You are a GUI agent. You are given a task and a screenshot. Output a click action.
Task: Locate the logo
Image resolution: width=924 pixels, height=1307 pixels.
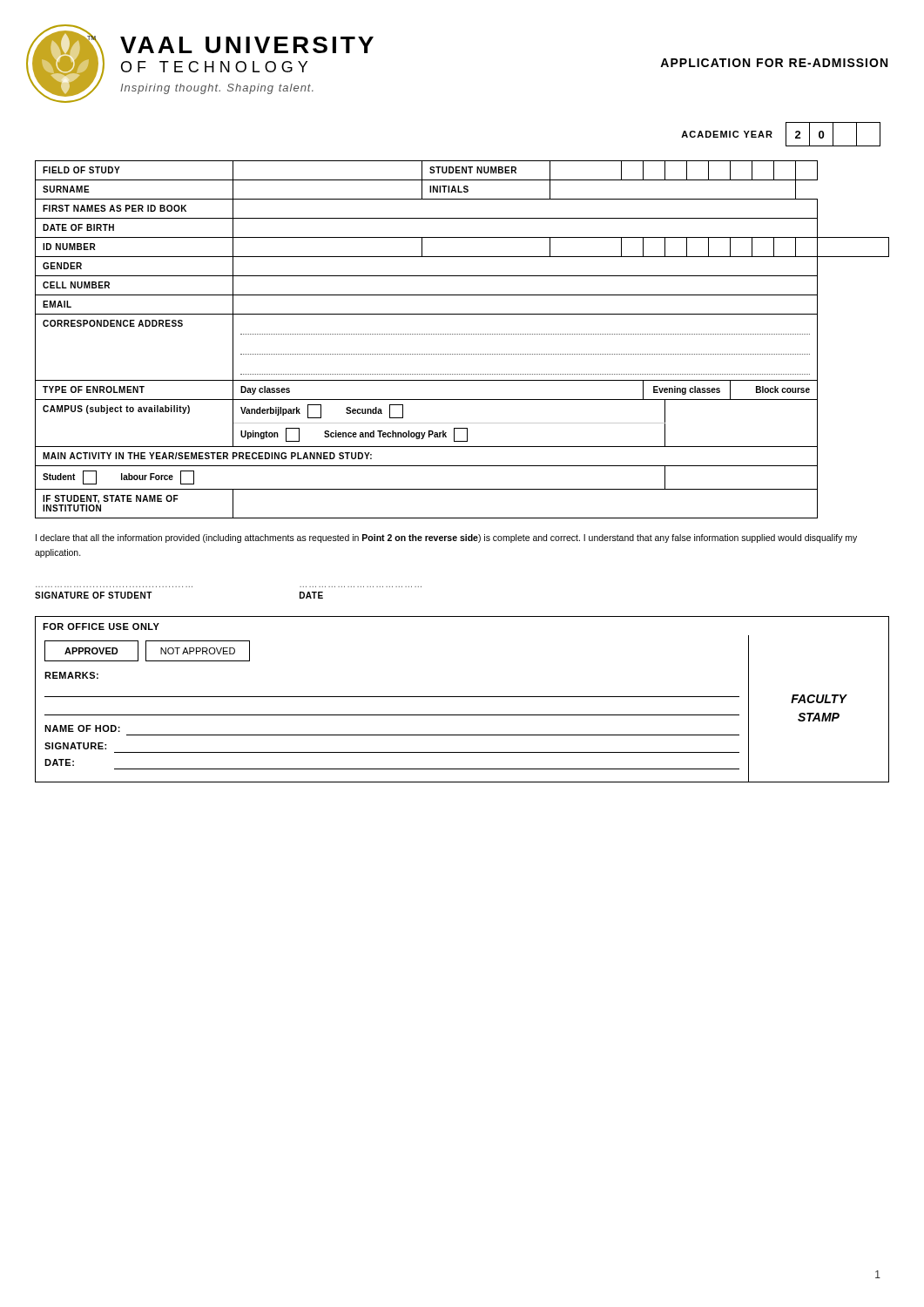(x=343, y=64)
